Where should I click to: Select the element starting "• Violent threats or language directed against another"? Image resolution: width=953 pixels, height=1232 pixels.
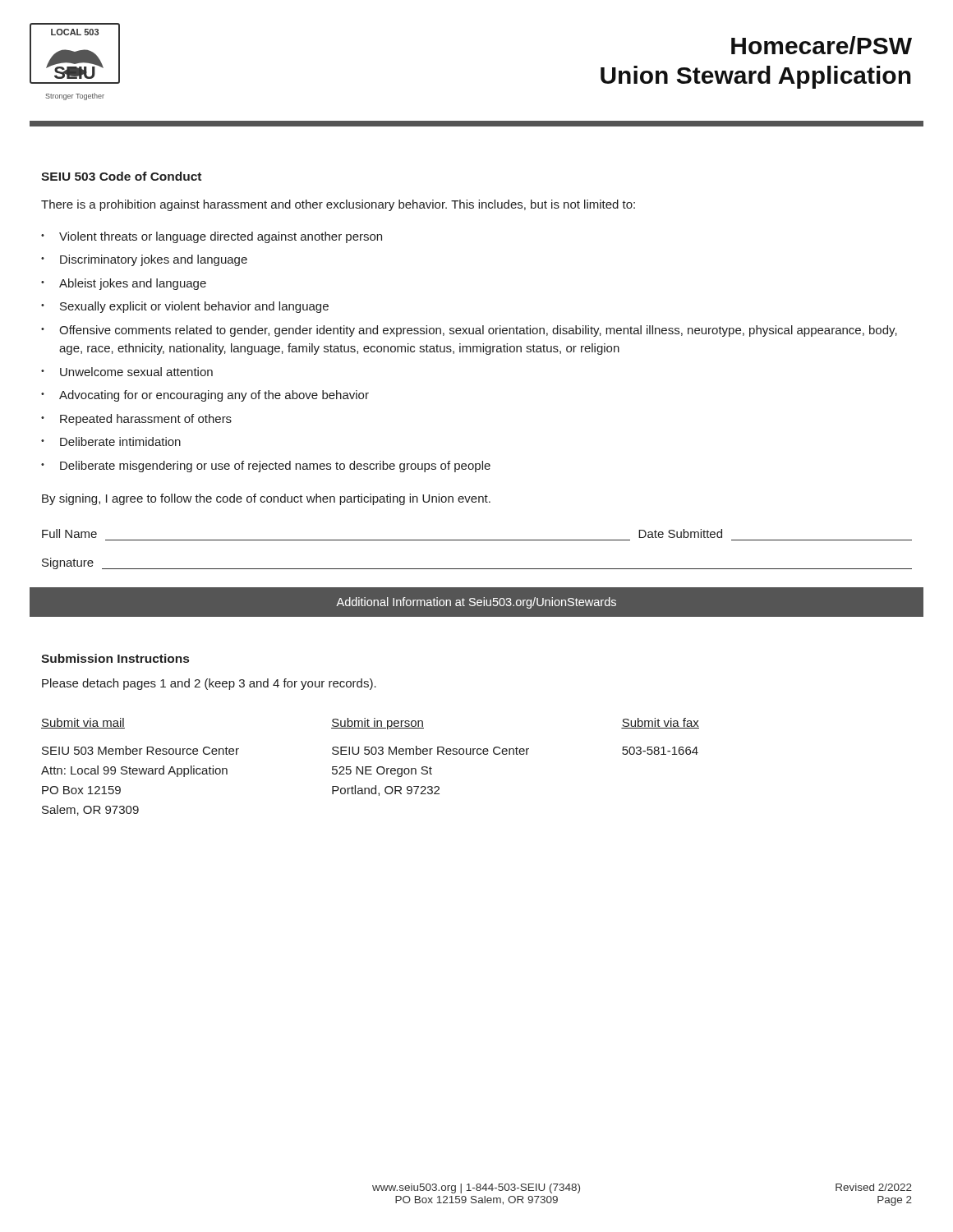(x=212, y=237)
